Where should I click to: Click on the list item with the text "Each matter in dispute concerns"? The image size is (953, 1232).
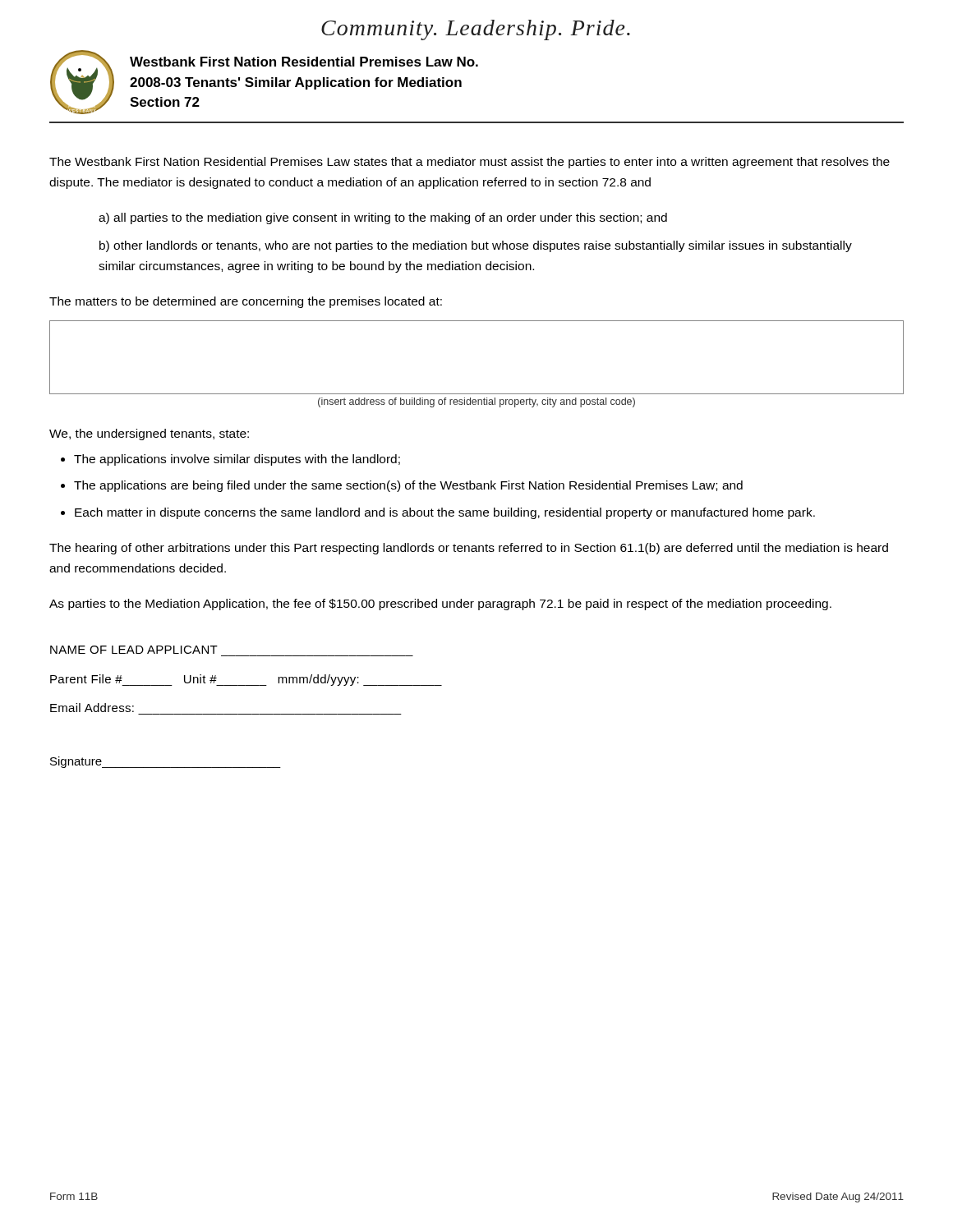pos(445,512)
